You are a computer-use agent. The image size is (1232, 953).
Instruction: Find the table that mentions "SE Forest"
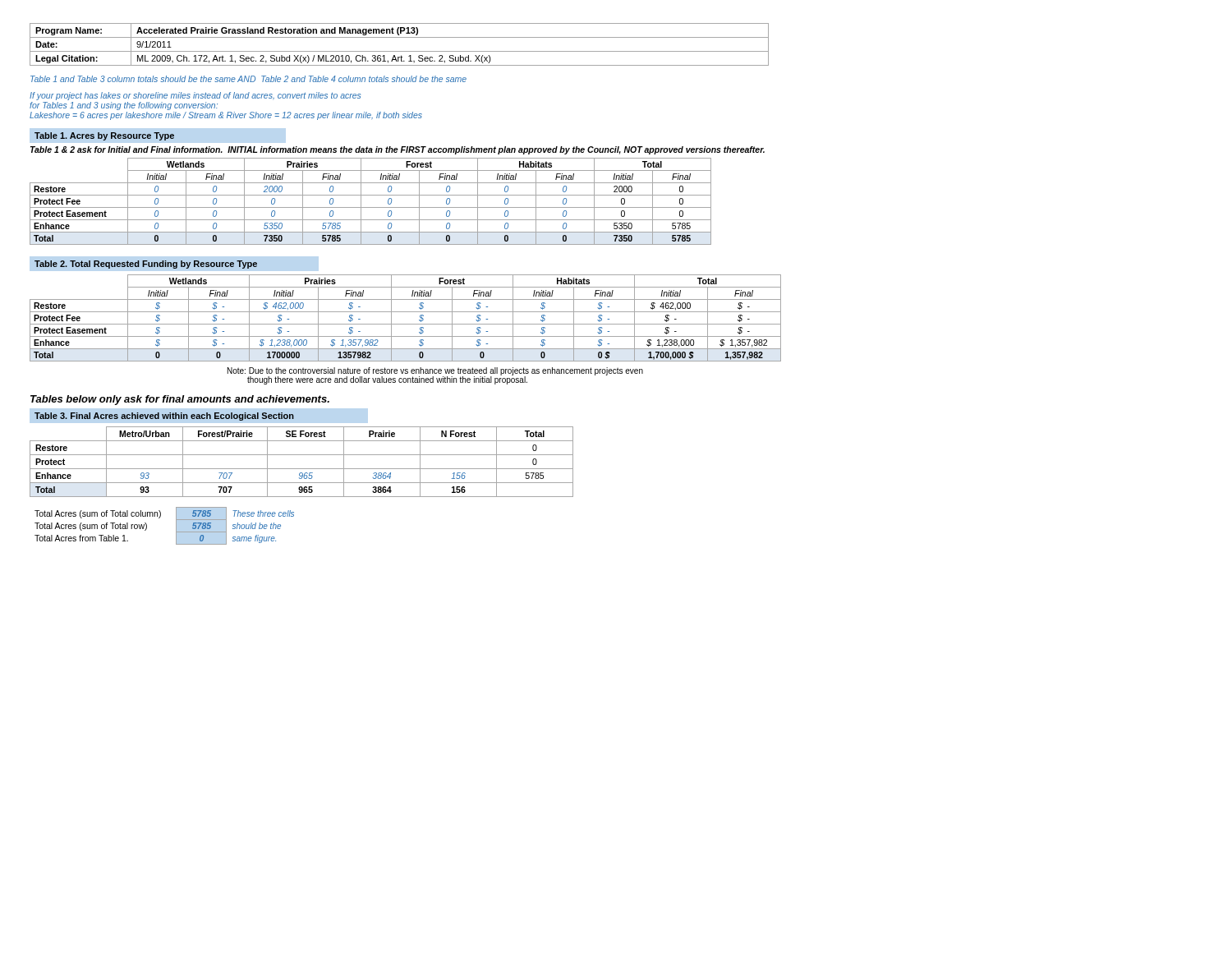coord(616,462)
